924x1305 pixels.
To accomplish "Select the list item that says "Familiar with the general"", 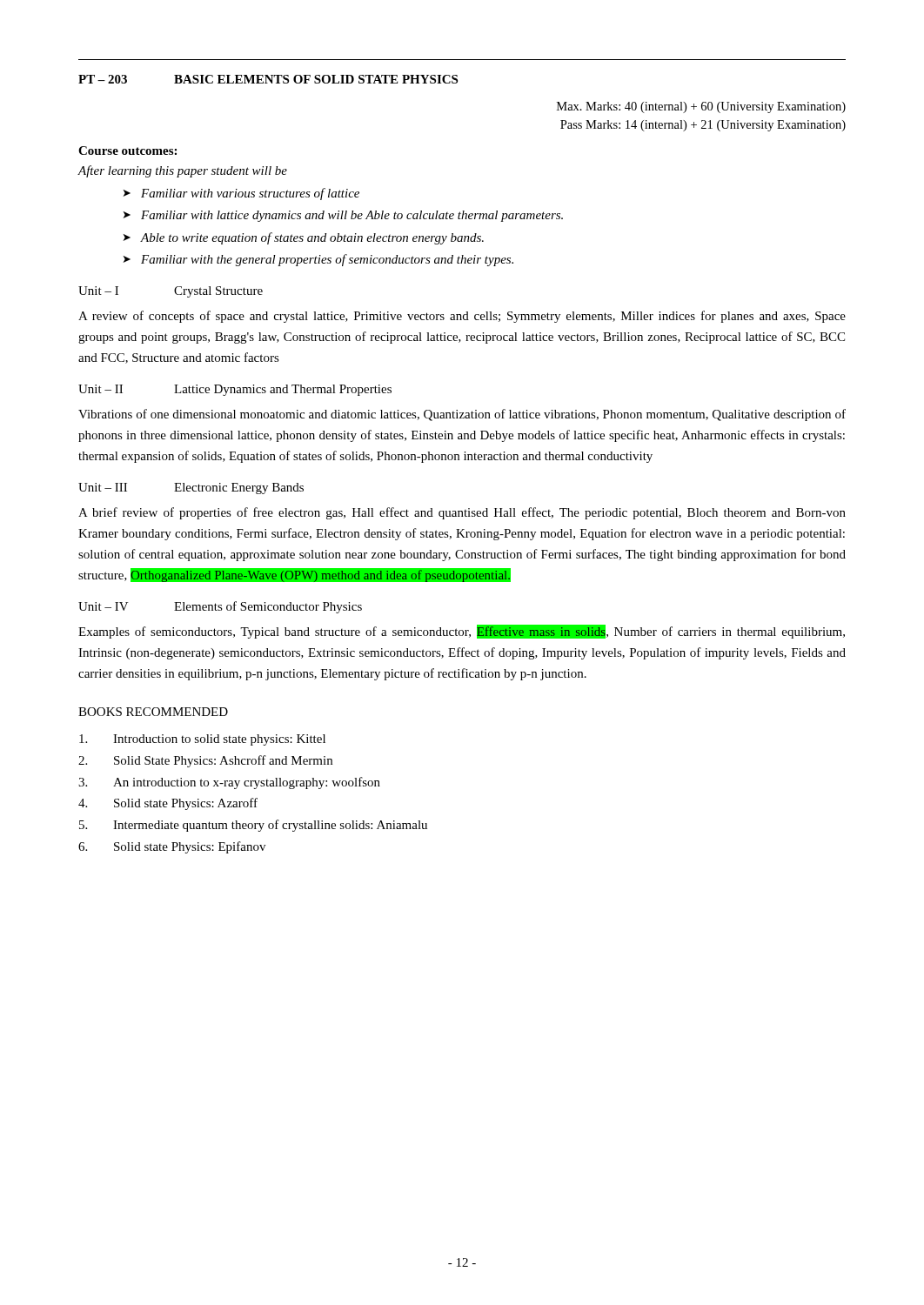I will [x=328, y=259].
